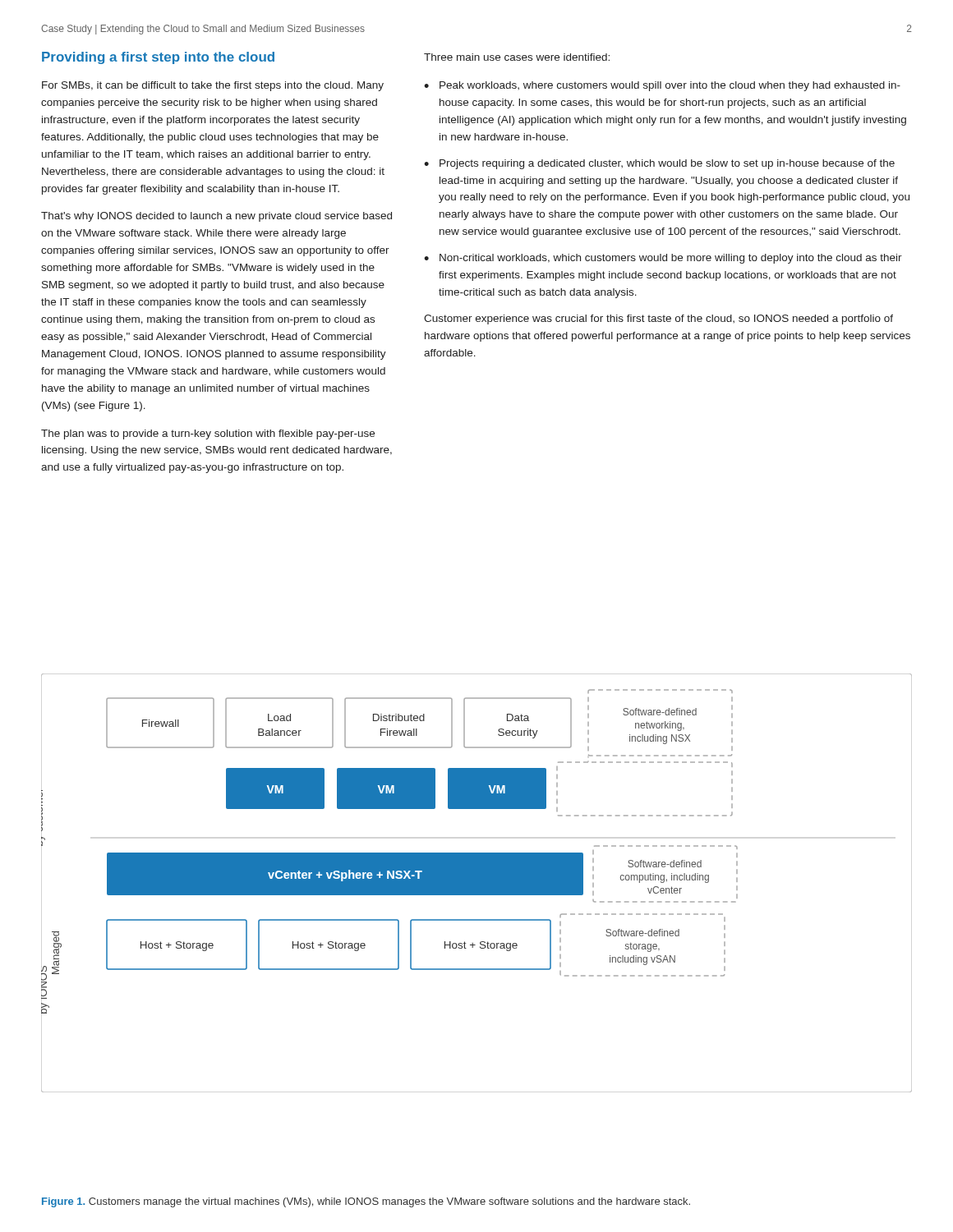Viewport: 953px width, 1232px height.
Task: Click on the text starting "• Projects requiring"
Action: tap(668, 198)
